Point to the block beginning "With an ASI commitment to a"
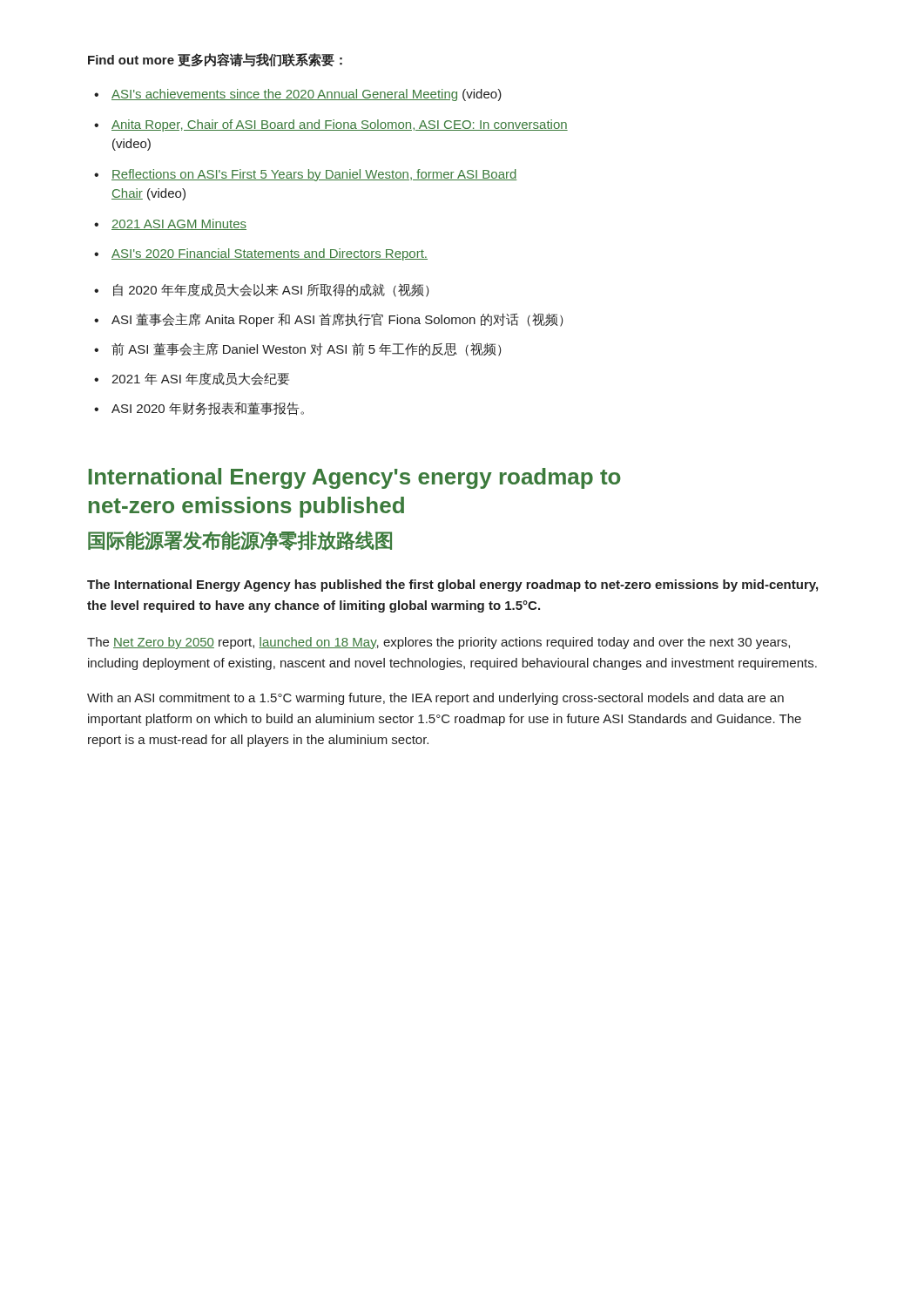Screen dimensions: 1307x924 coord(444,718)
